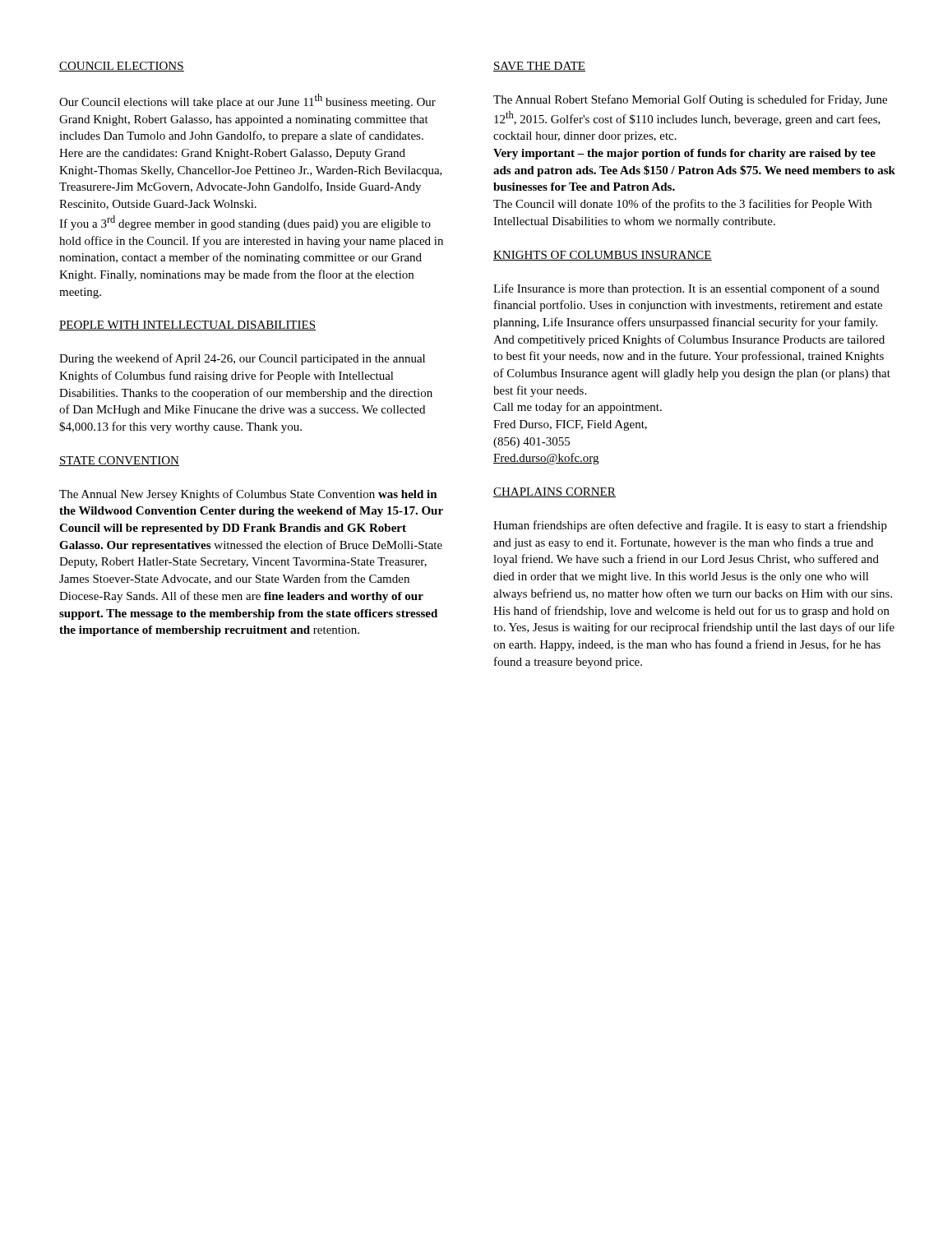Point to the block starting "STATE CONVENTION"

[x=119, y=461]
